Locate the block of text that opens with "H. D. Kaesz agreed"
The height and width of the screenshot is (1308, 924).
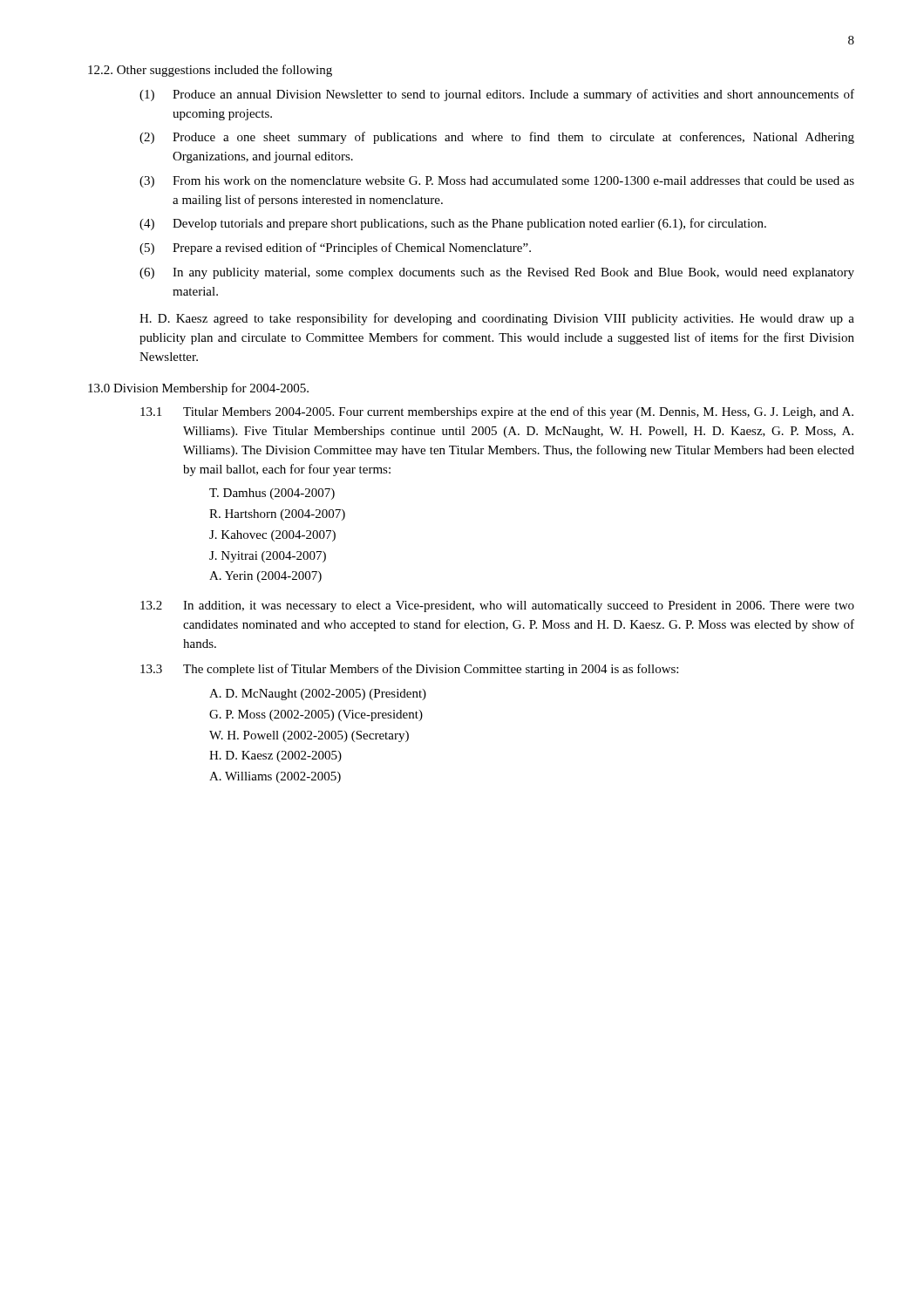[497, 337]
